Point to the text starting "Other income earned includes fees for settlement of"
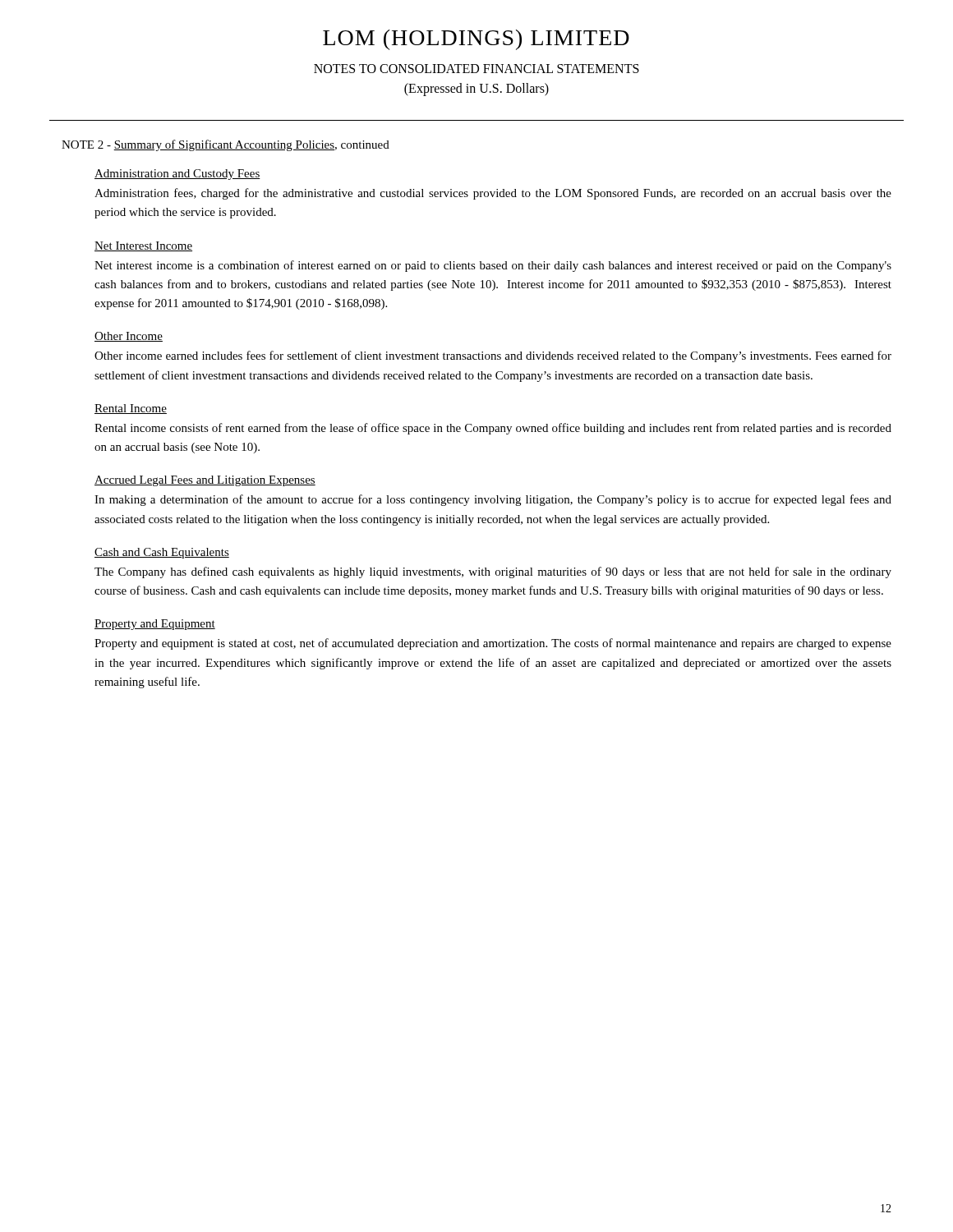Image resolution: width=953 pixels, height=1232 pixels. coord(493,365)
